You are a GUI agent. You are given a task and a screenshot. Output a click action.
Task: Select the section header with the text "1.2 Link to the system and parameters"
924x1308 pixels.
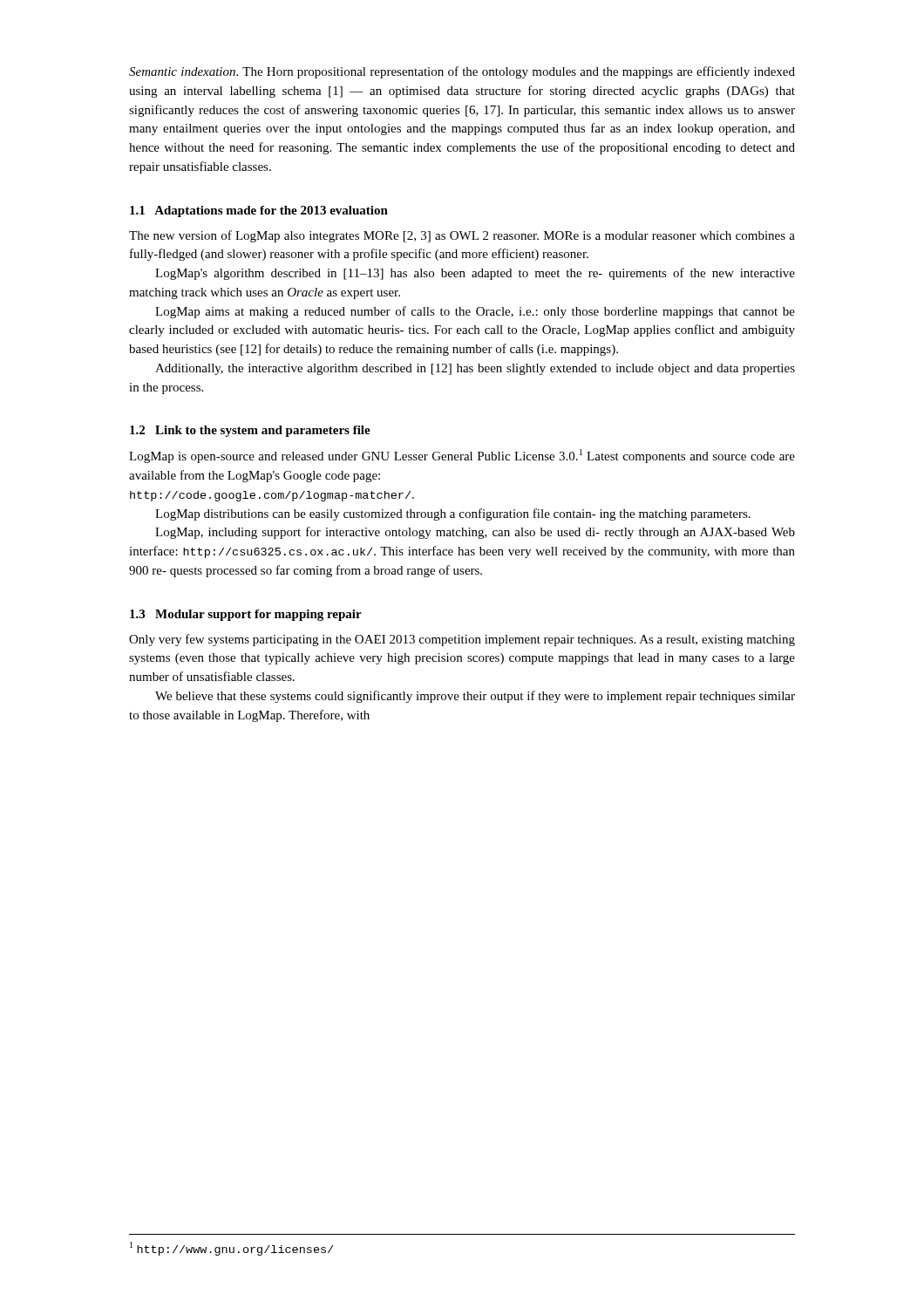(x=250, y=430)
